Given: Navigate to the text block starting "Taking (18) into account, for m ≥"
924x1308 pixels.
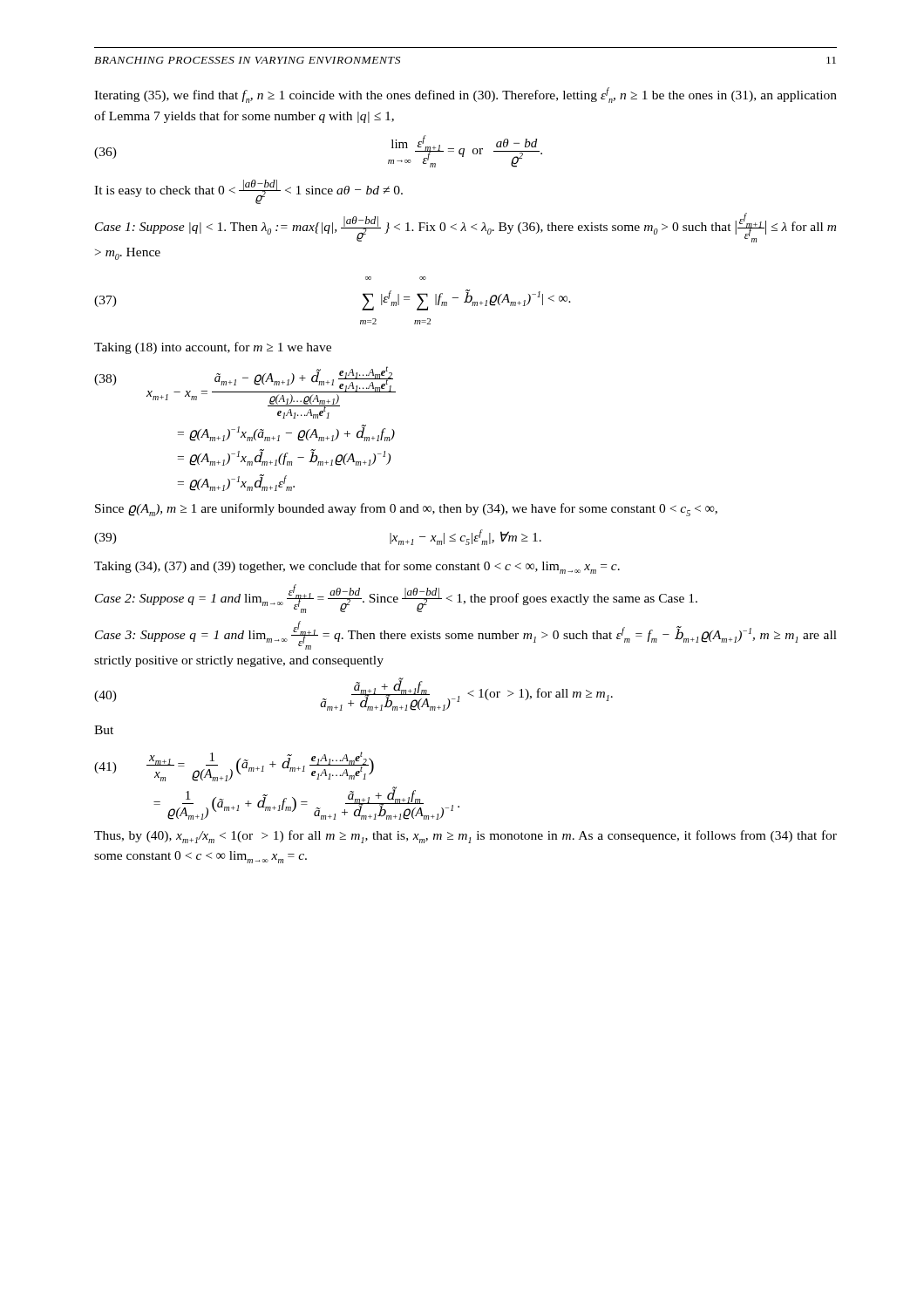Looking at the screenshot, I should [213, 348].
